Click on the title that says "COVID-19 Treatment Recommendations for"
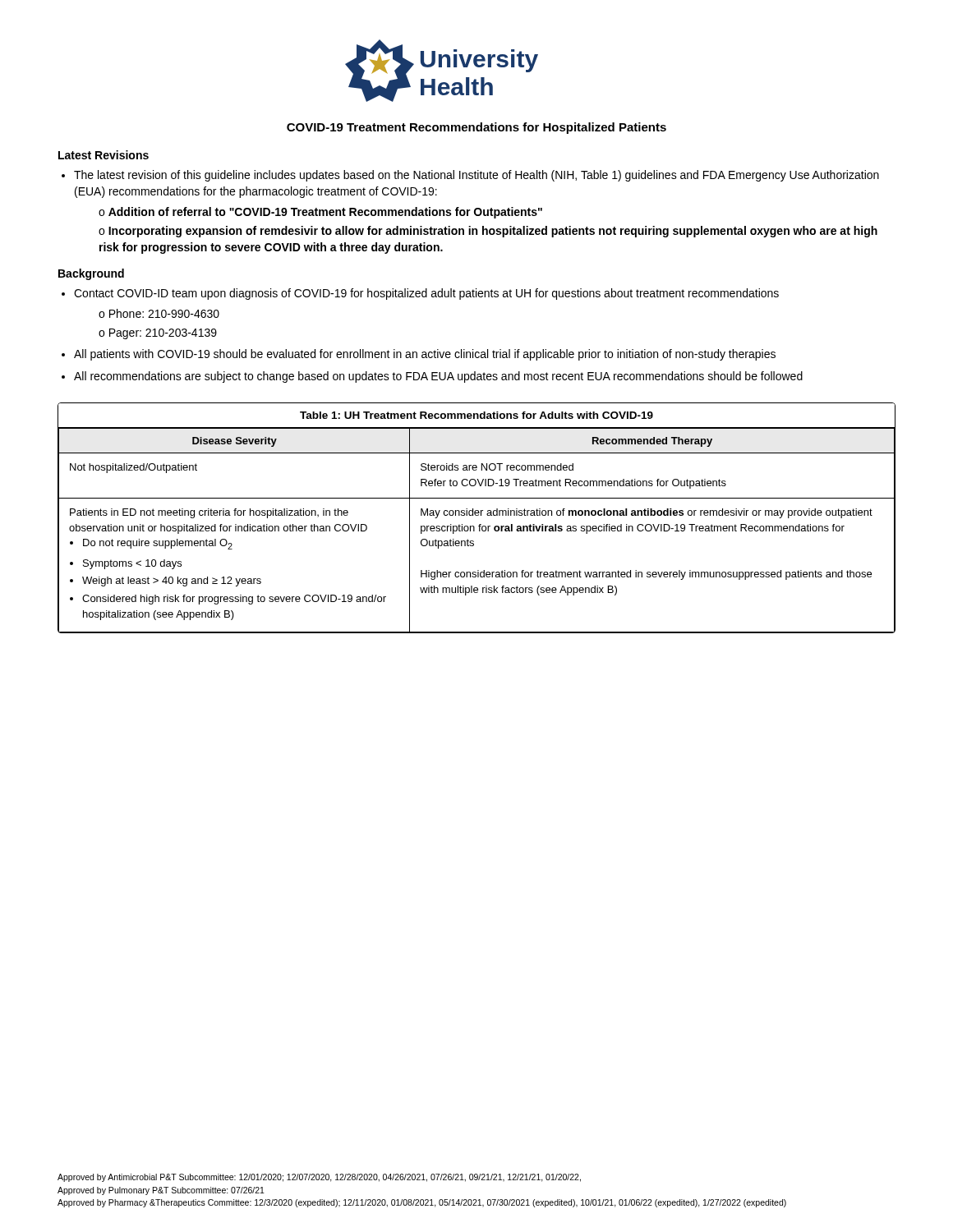The image size is (953, 1232). [x=476, y=127]
